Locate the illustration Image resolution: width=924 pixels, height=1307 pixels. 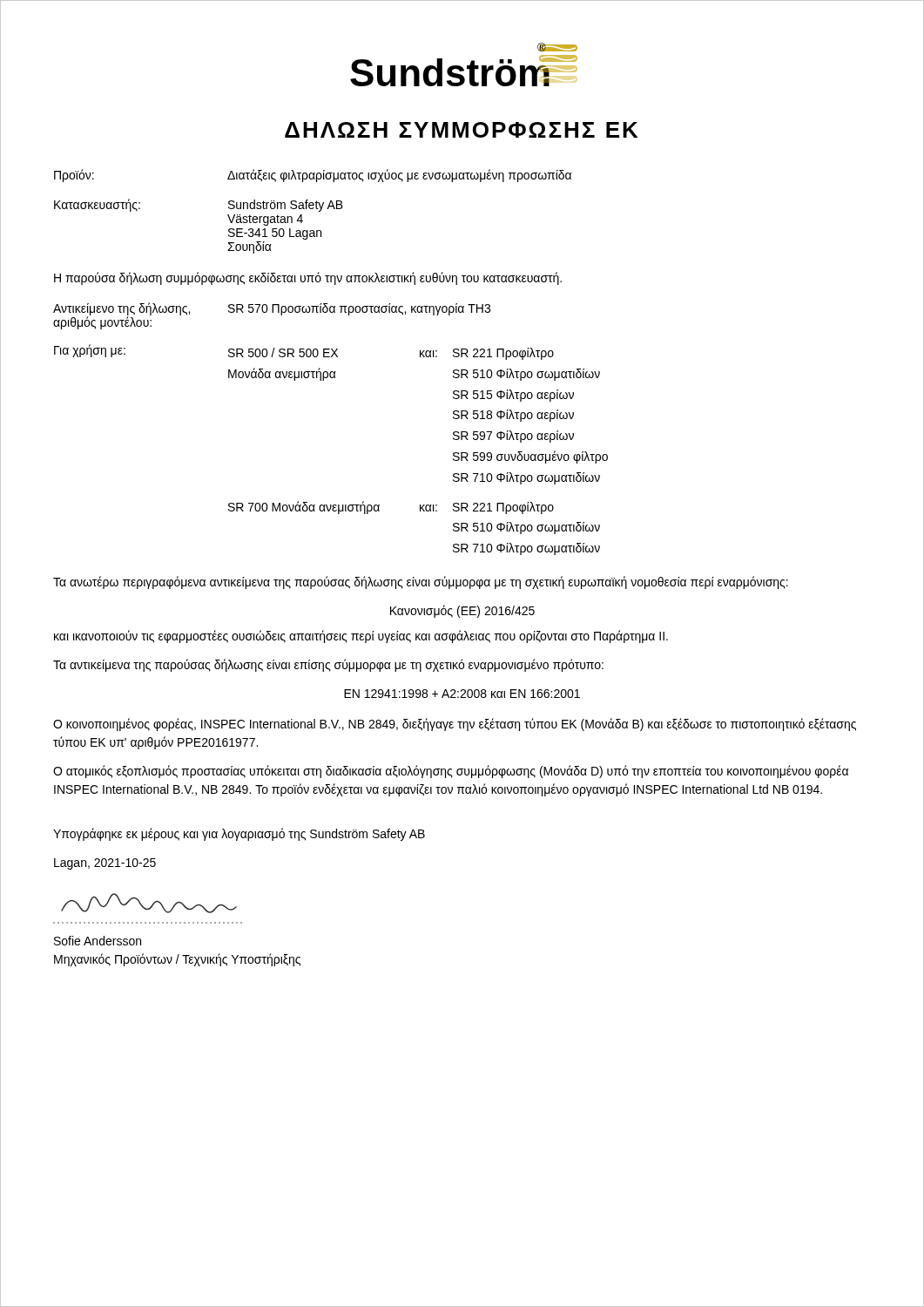[x=462, y=903]
